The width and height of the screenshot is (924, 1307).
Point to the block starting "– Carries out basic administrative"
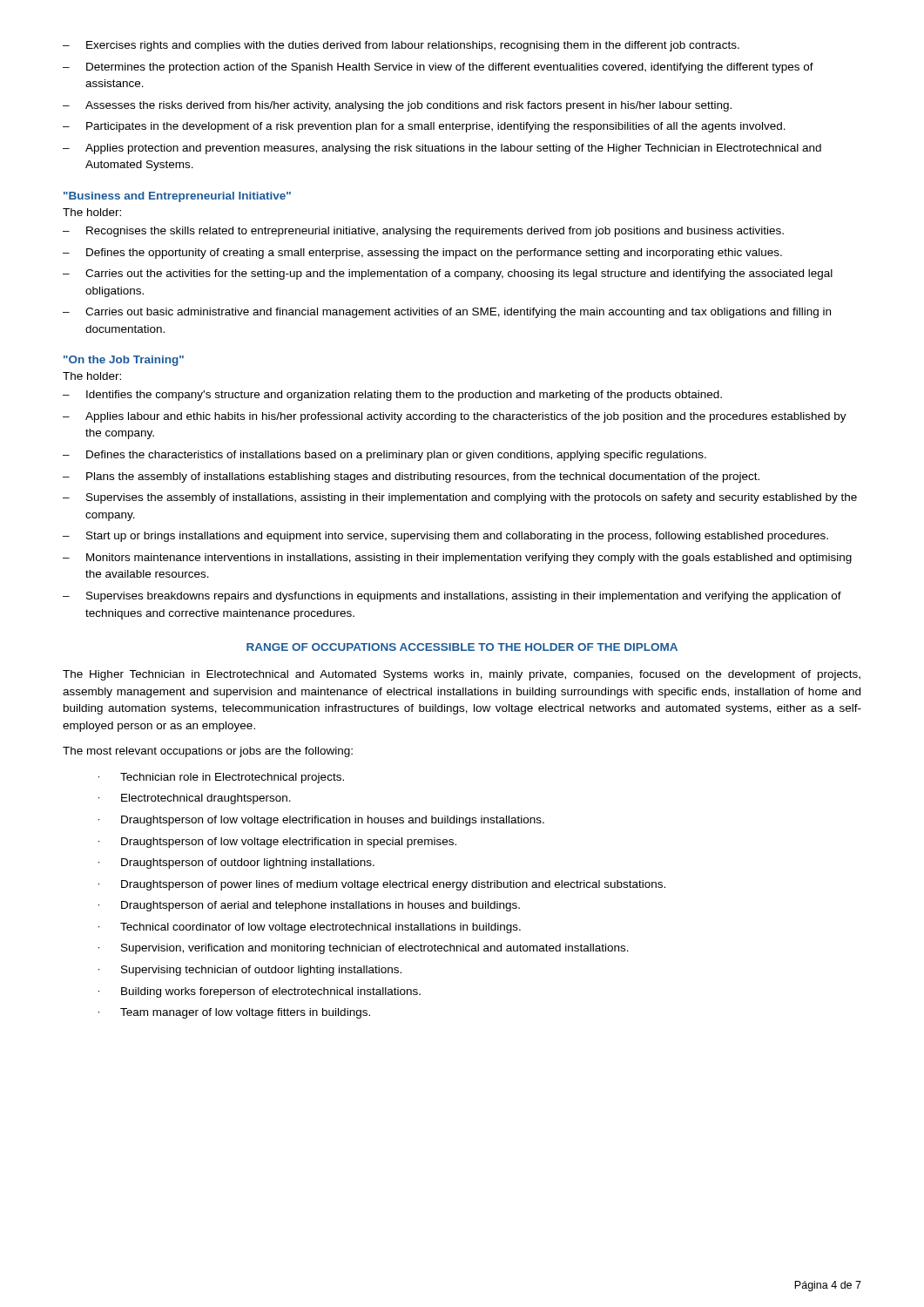[x=462, y=320]
